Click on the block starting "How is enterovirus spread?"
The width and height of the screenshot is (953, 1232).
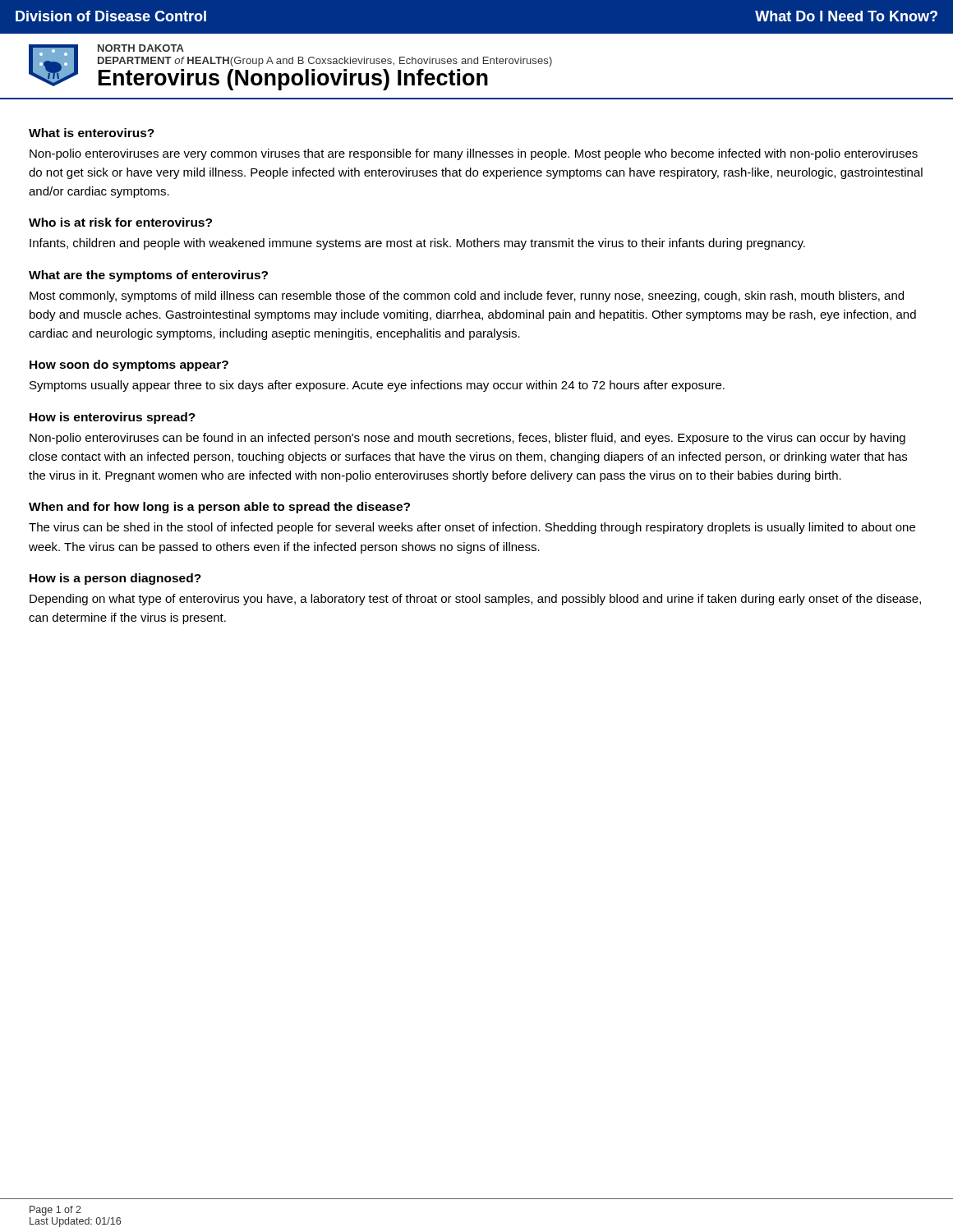pos(112,417)
